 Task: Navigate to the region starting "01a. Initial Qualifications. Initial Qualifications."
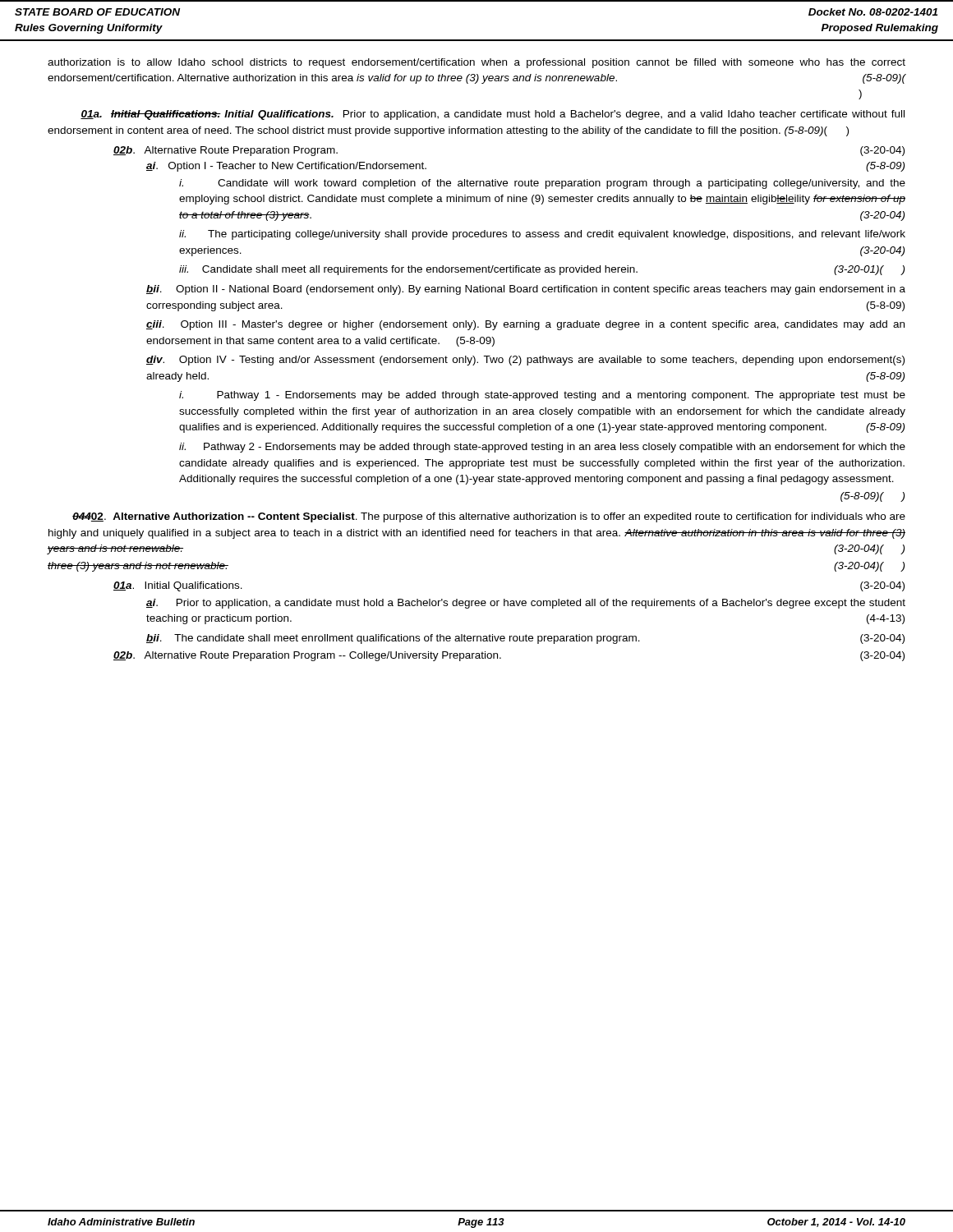[476, 122]
